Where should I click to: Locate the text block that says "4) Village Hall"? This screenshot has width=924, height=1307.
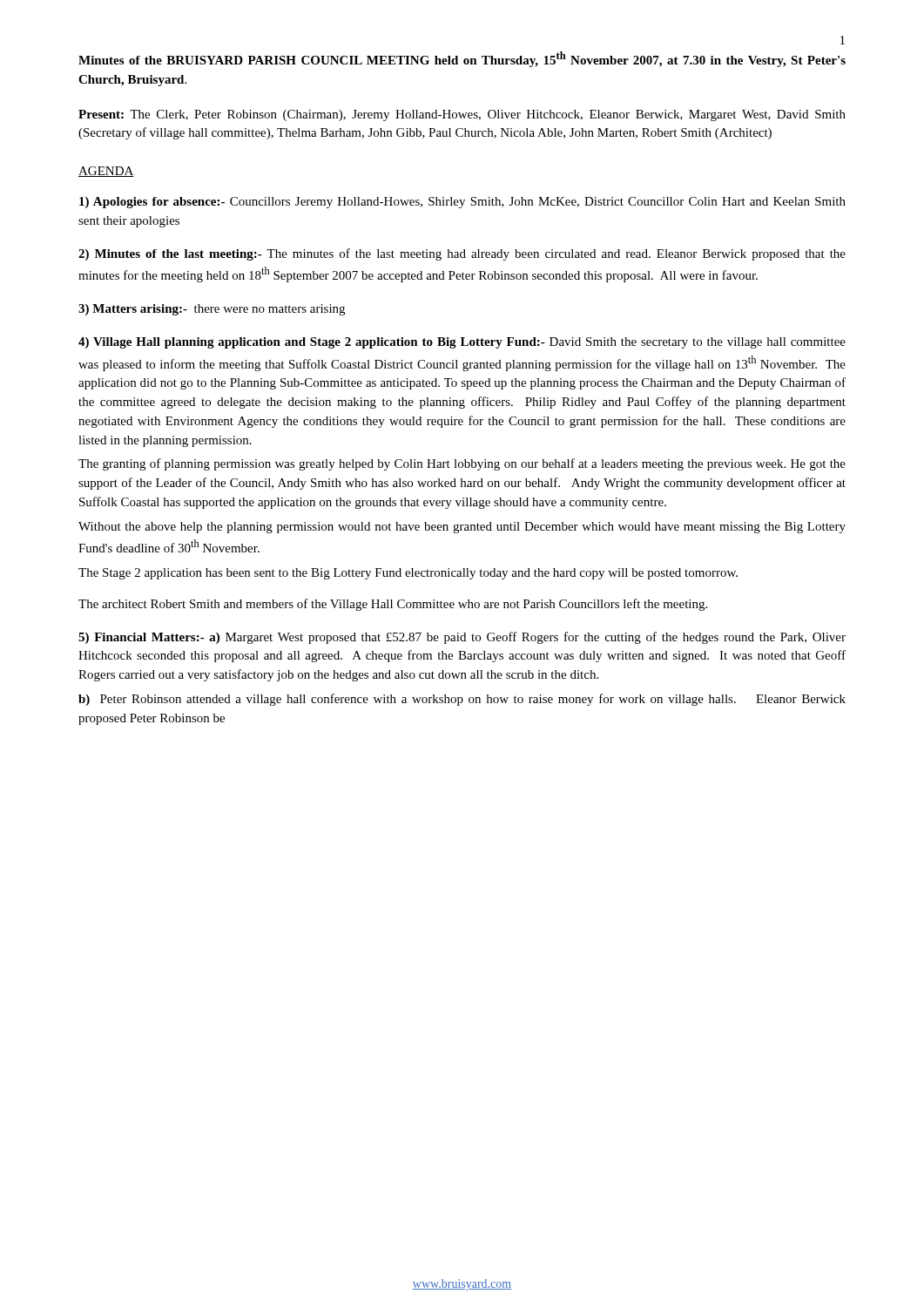point(462,473)
